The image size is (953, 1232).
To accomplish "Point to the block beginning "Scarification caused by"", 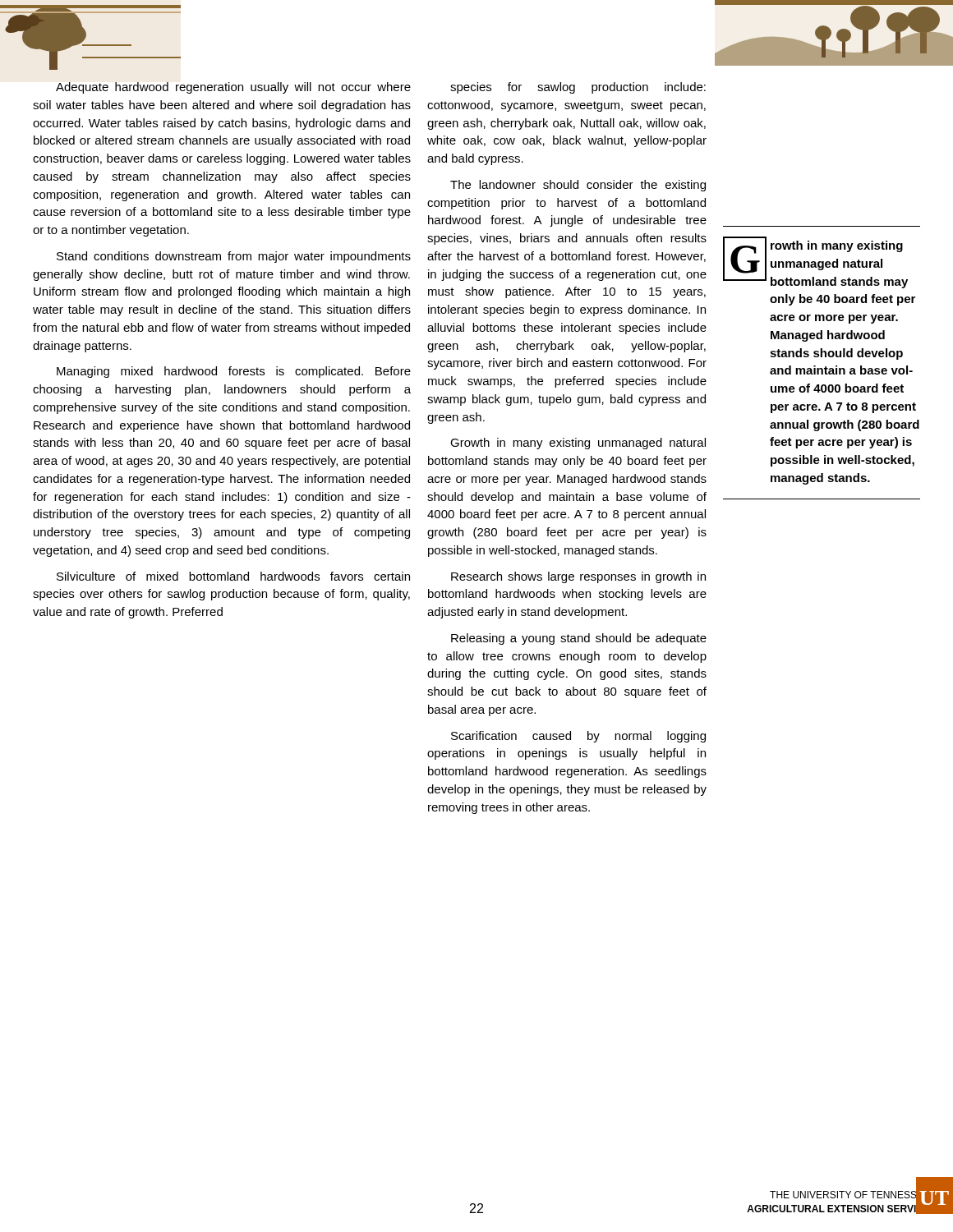I will click(567, 771).
